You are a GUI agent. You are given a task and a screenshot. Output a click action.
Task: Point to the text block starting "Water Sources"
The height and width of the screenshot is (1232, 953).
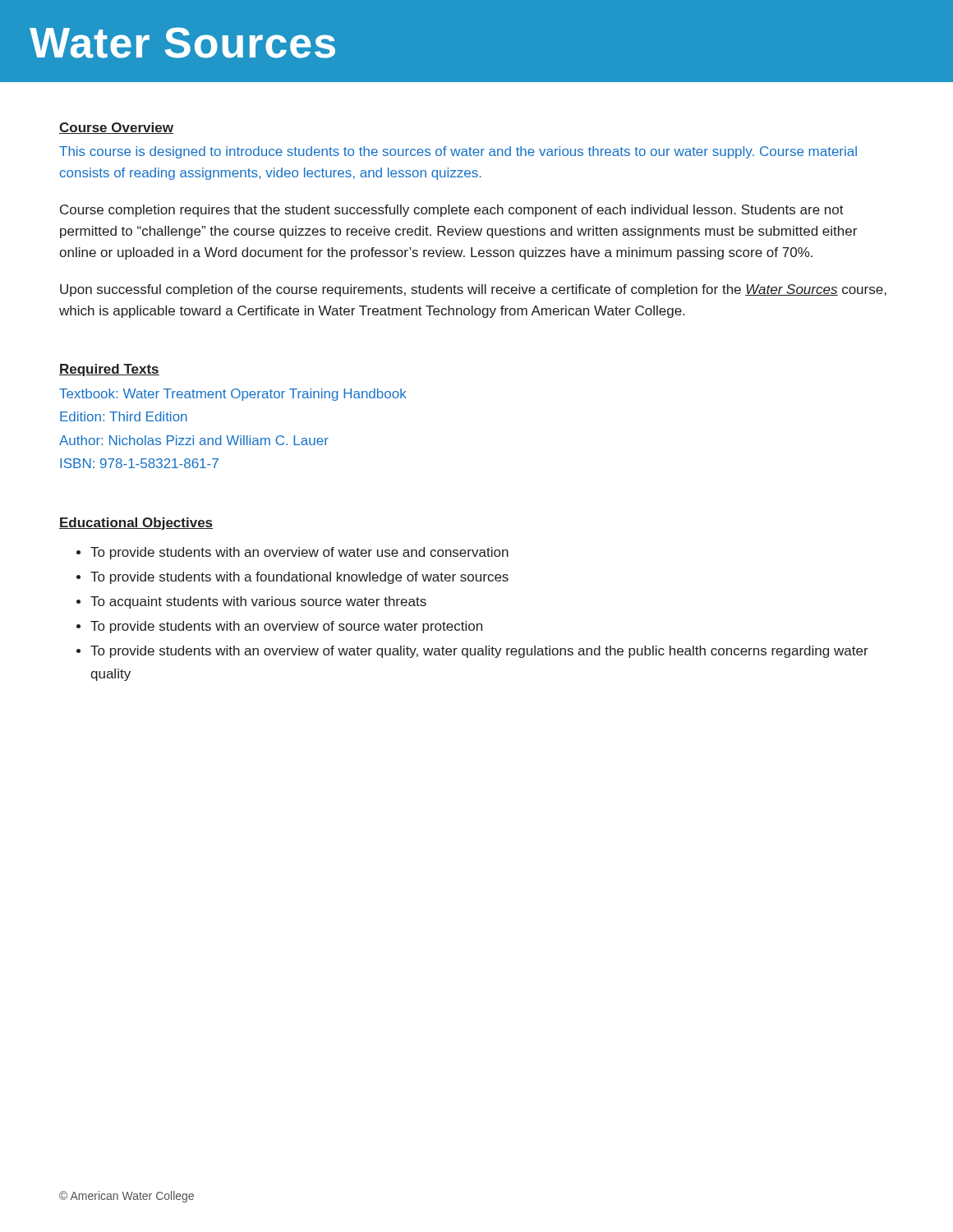coord(184,43)
